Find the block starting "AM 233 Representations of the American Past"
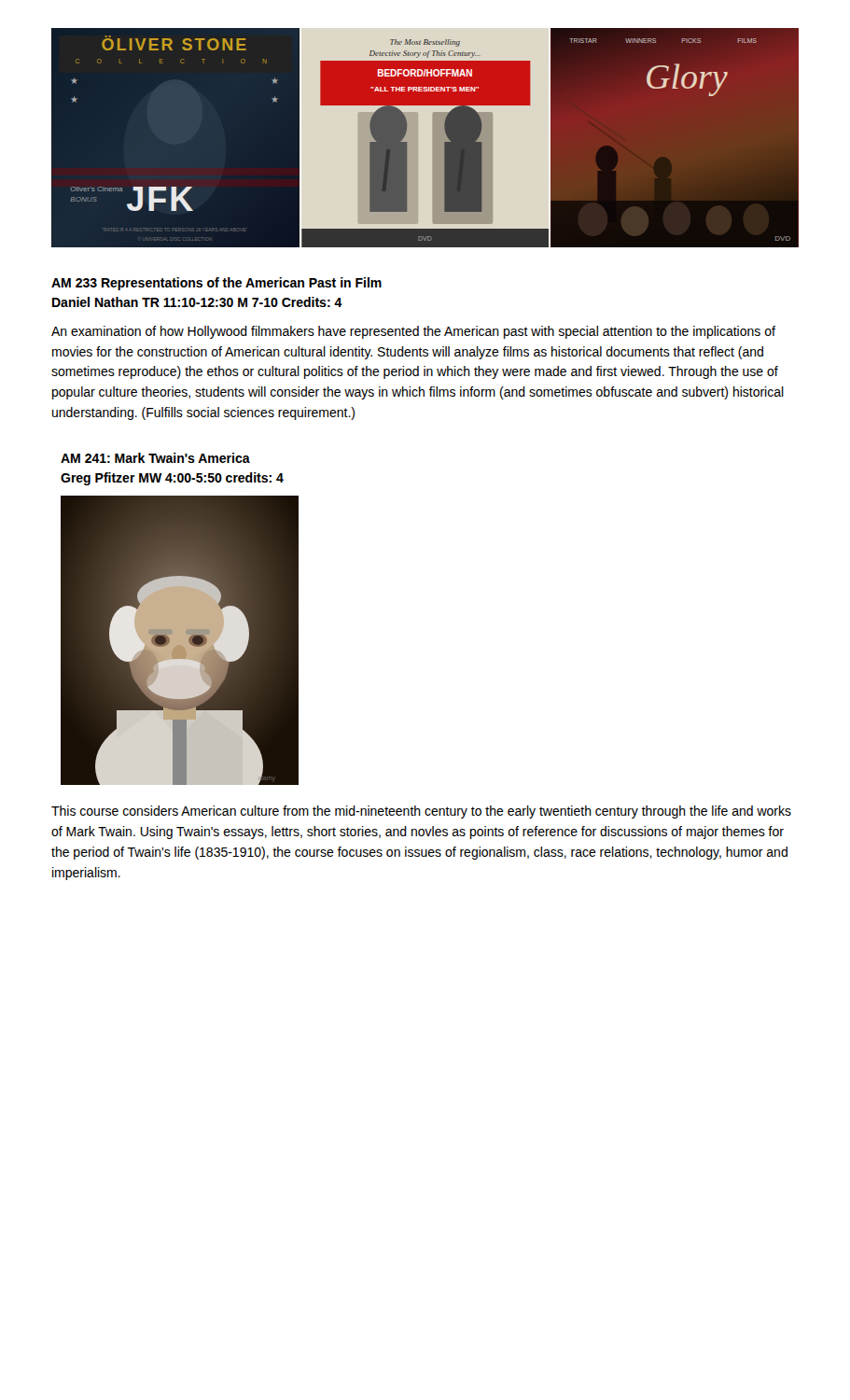850x1400 pixels. point(216,284)
